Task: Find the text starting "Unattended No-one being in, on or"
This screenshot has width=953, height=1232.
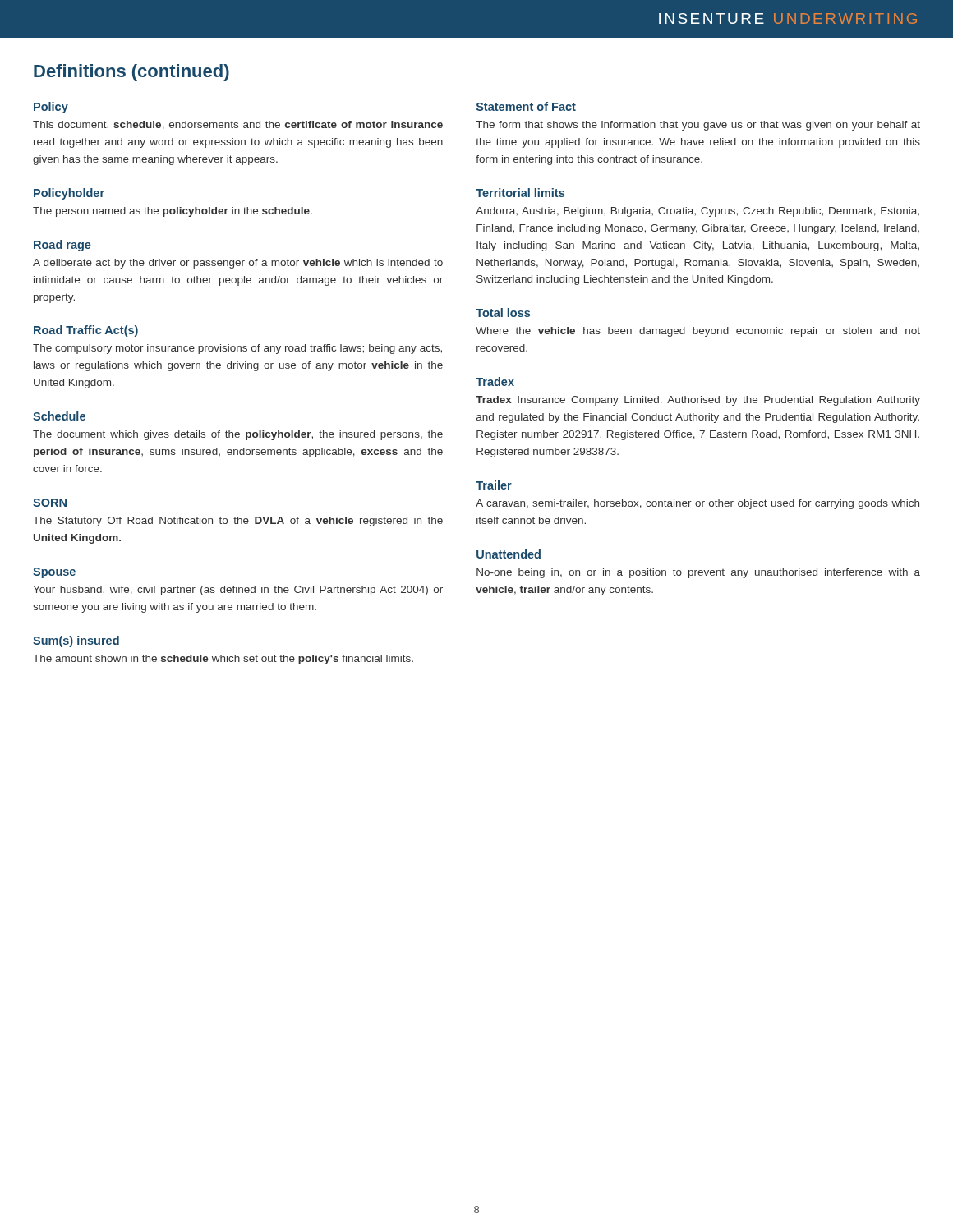Action: point(698,573)
